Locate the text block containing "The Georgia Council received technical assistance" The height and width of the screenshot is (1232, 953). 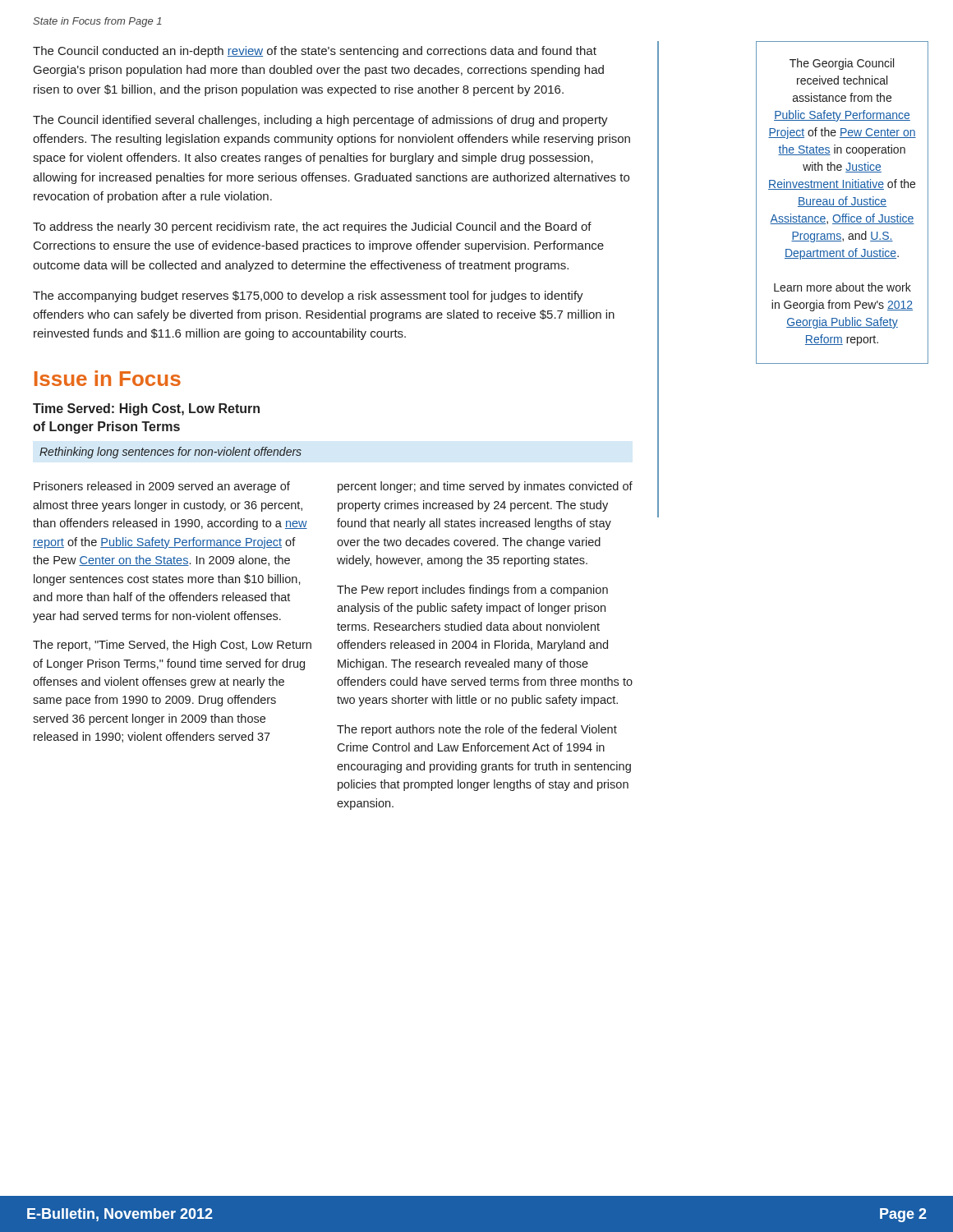842,201
